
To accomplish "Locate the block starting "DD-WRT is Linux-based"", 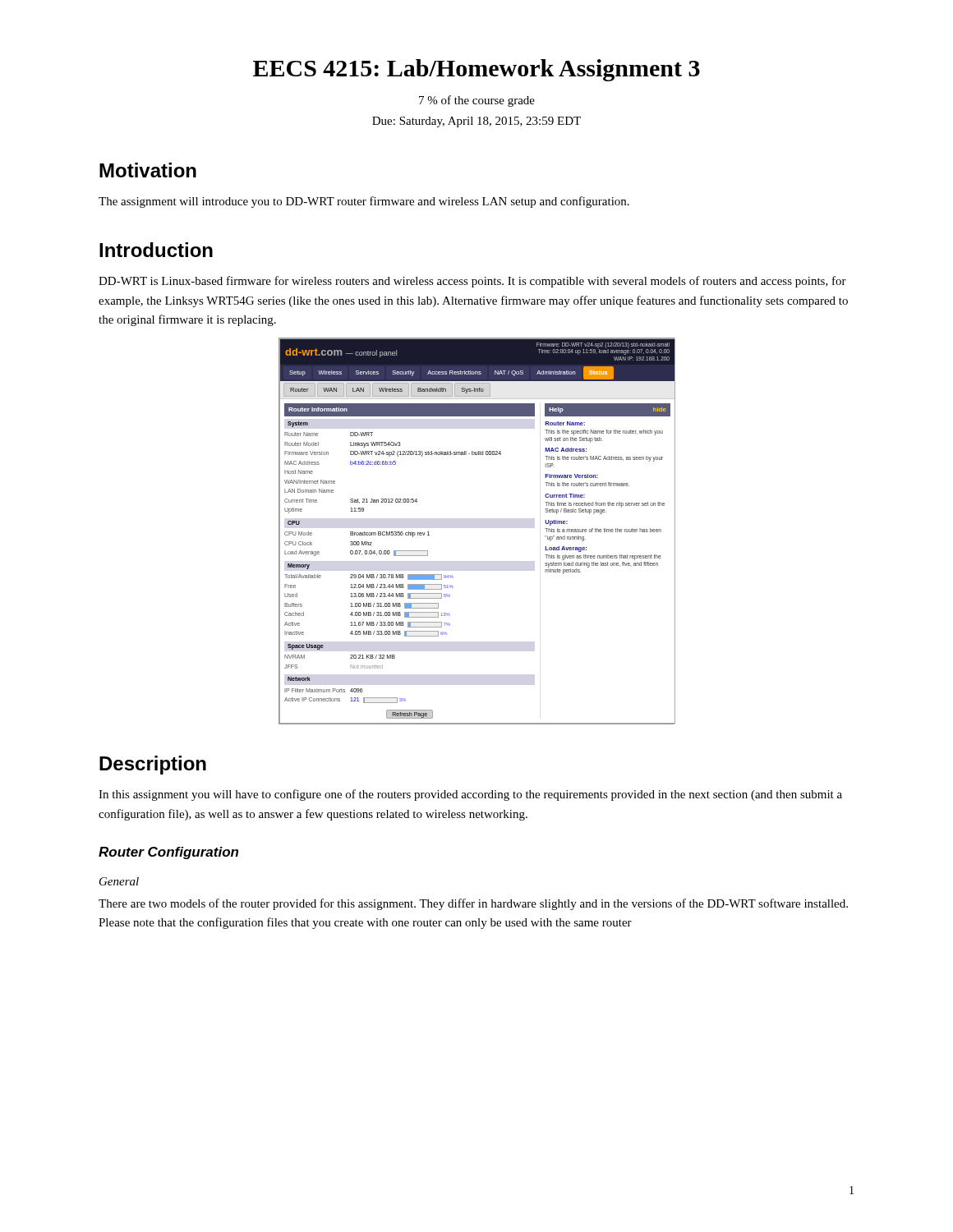I will [x=473, y=300].
